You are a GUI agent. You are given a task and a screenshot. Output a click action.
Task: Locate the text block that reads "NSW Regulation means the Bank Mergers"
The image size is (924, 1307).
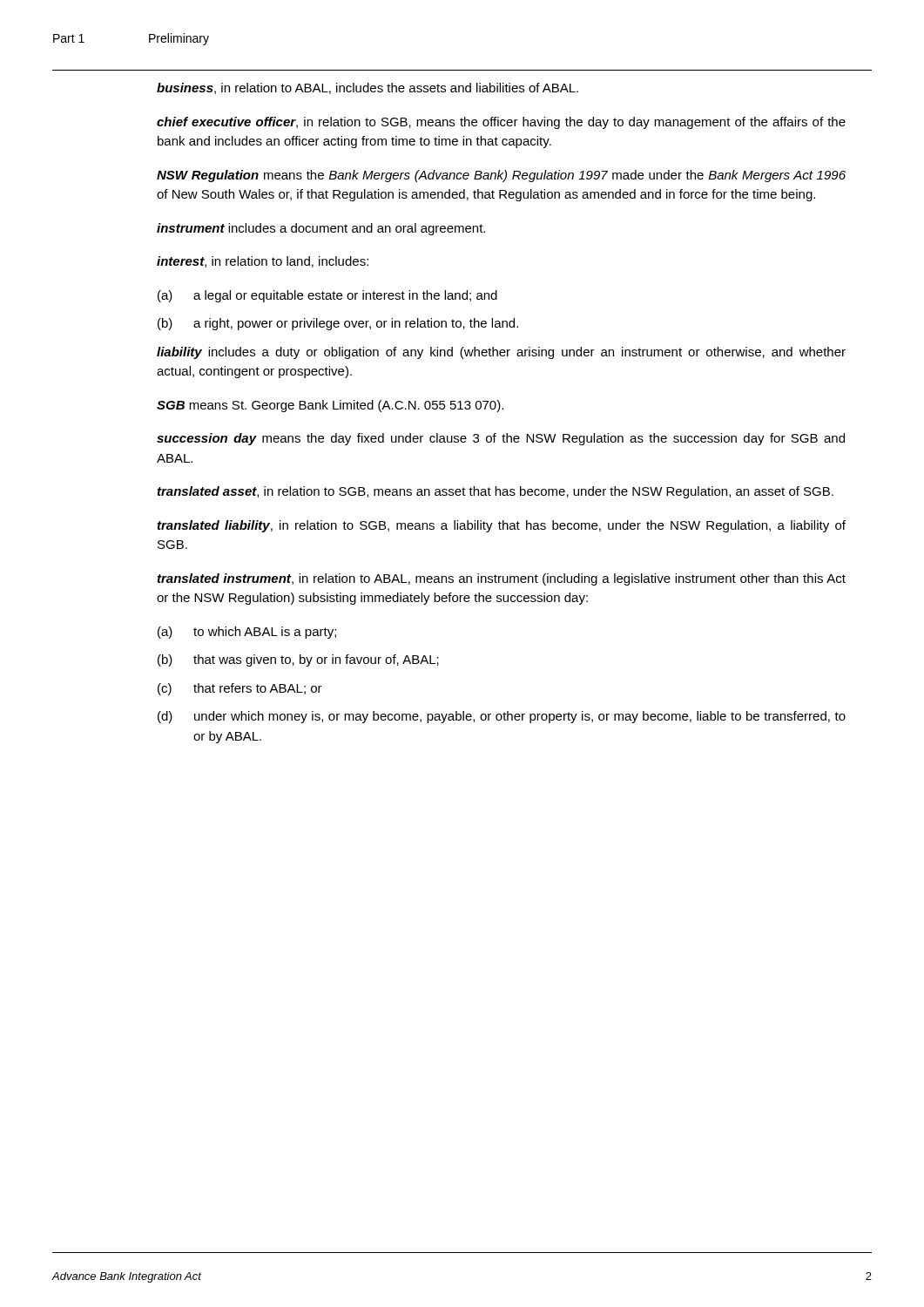pos(501,184)
